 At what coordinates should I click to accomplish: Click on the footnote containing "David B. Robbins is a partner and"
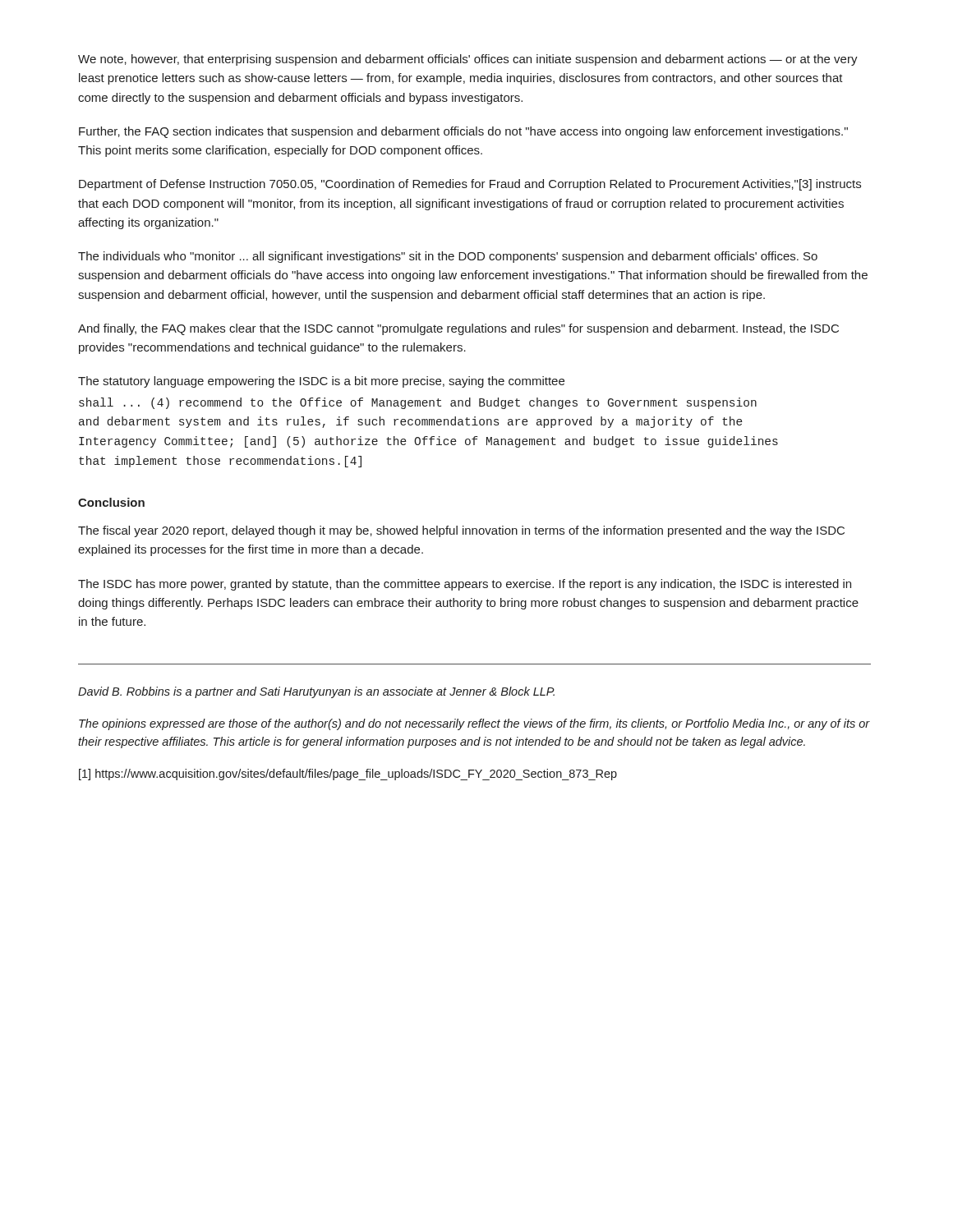(317, 692)
